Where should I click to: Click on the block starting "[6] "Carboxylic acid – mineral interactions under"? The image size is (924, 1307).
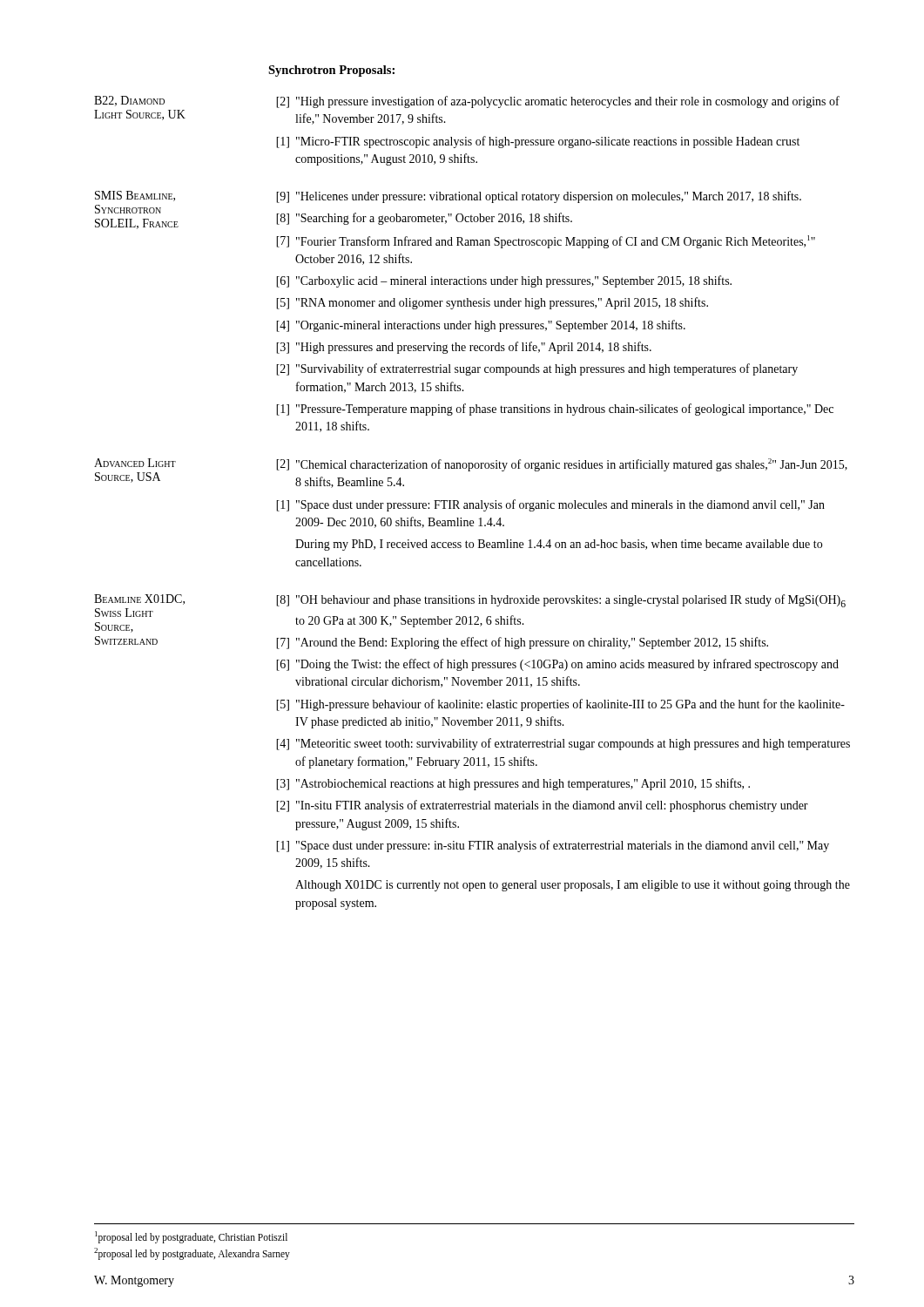[559, 282]
